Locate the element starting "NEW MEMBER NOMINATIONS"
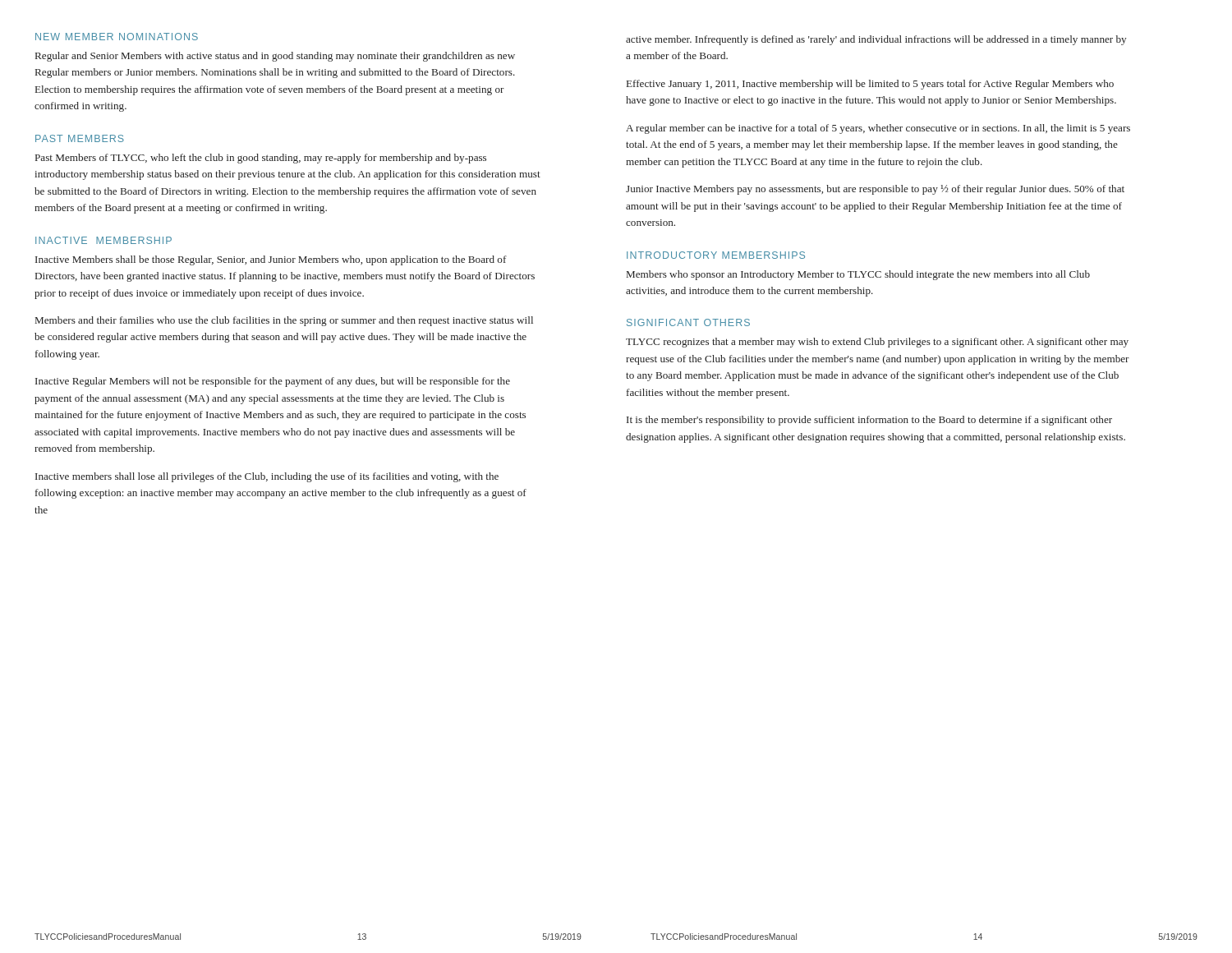This screenshot has width=1232, height=953. [x=117, y=37]
